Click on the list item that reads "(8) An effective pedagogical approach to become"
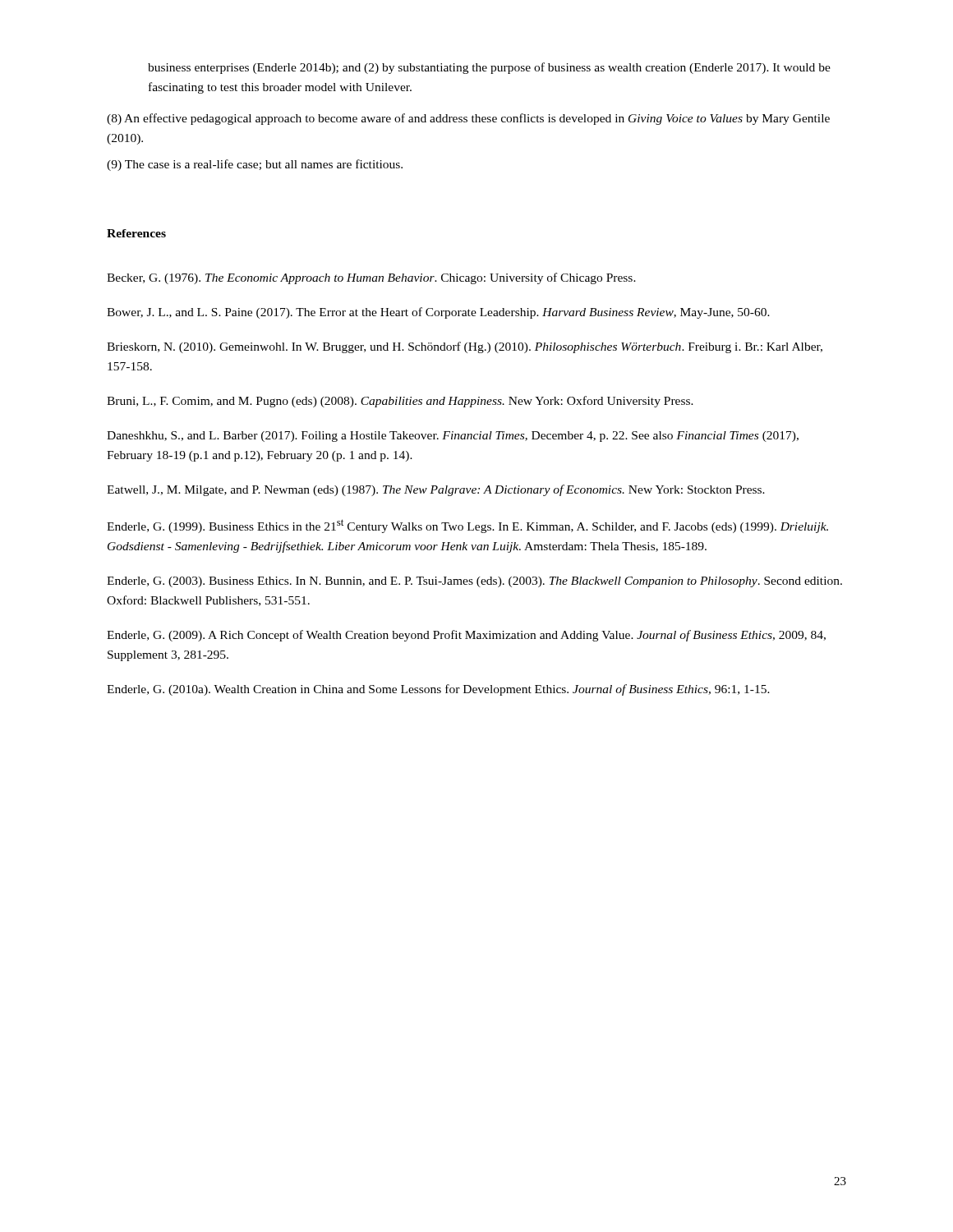The width and height of the screenshot is (953, 1232). (x=476, y=128)
